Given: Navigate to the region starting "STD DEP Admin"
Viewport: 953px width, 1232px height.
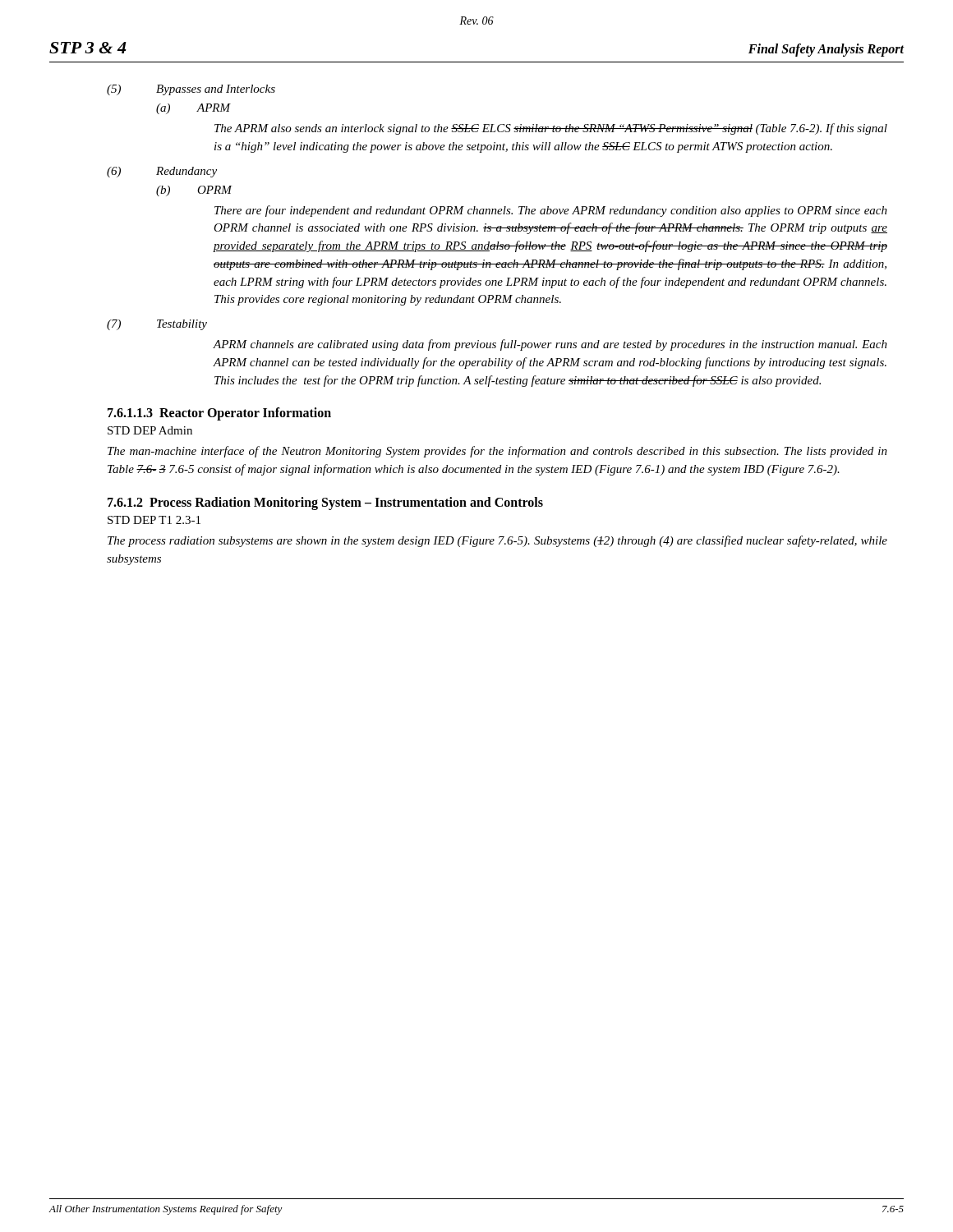Looking at the screenshot, I should tap(150, 431).
